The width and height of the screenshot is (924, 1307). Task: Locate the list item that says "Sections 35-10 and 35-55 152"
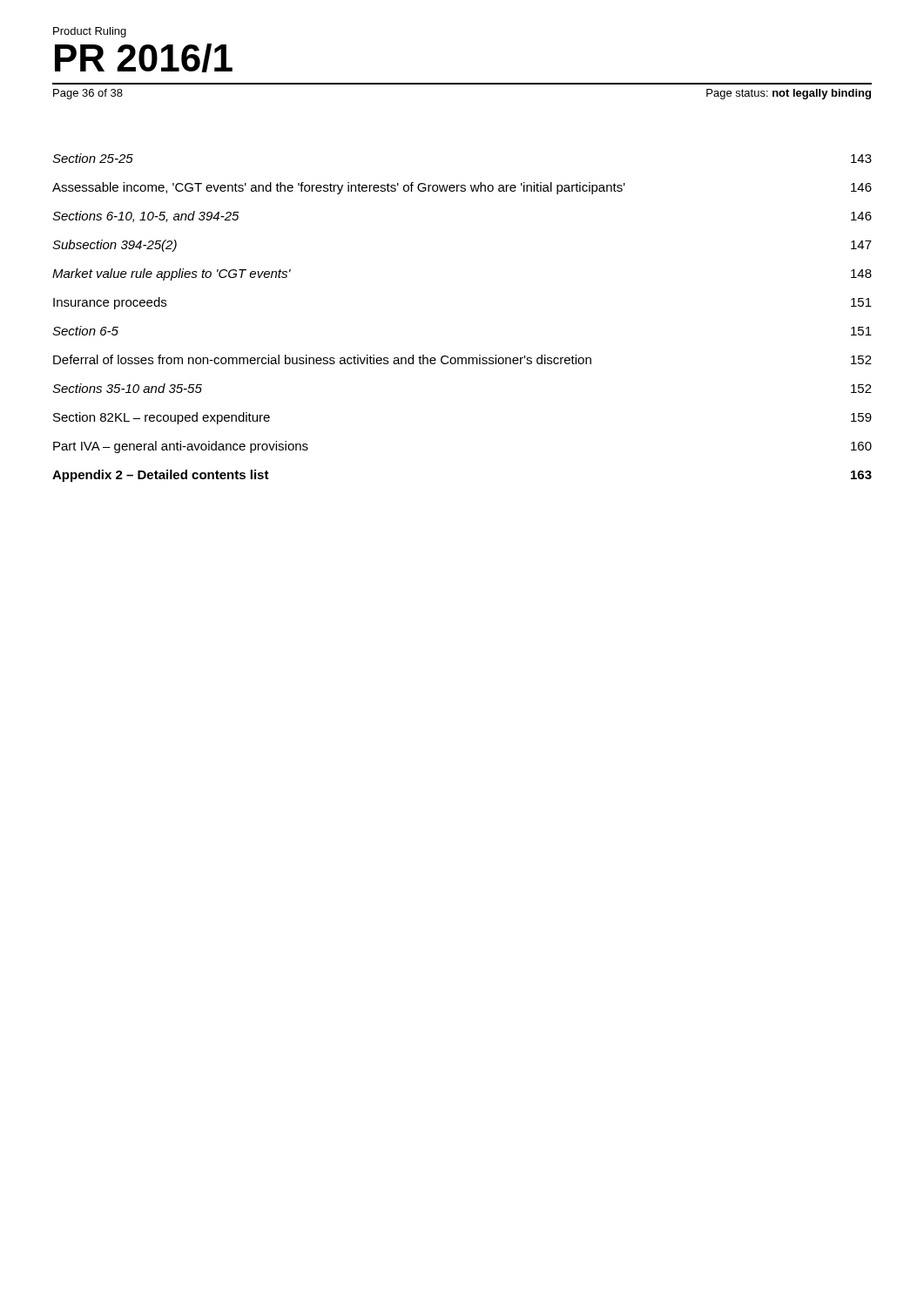click(x=128, y=388)
